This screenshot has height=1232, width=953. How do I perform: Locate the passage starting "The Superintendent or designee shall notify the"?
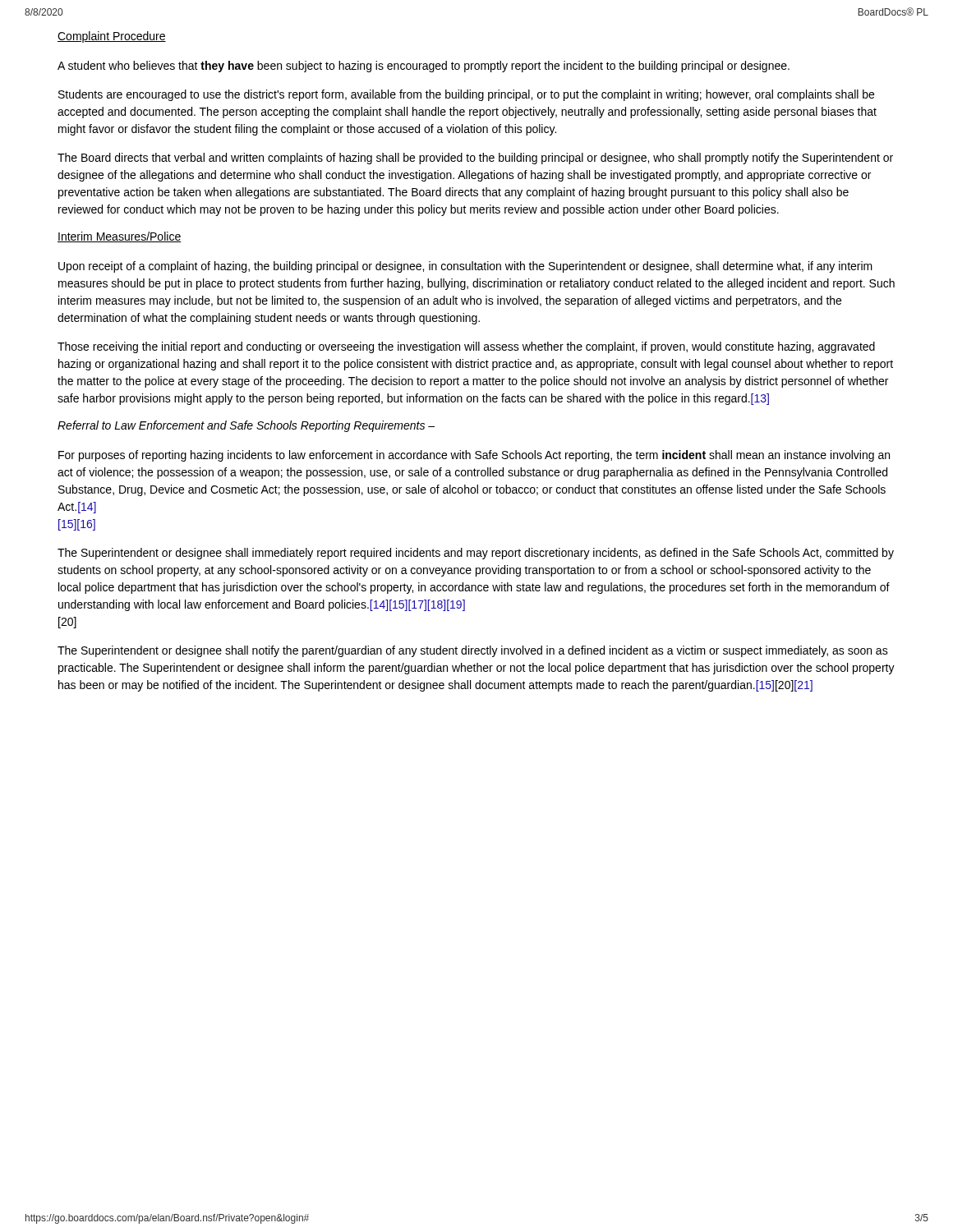tap(476, 668)
